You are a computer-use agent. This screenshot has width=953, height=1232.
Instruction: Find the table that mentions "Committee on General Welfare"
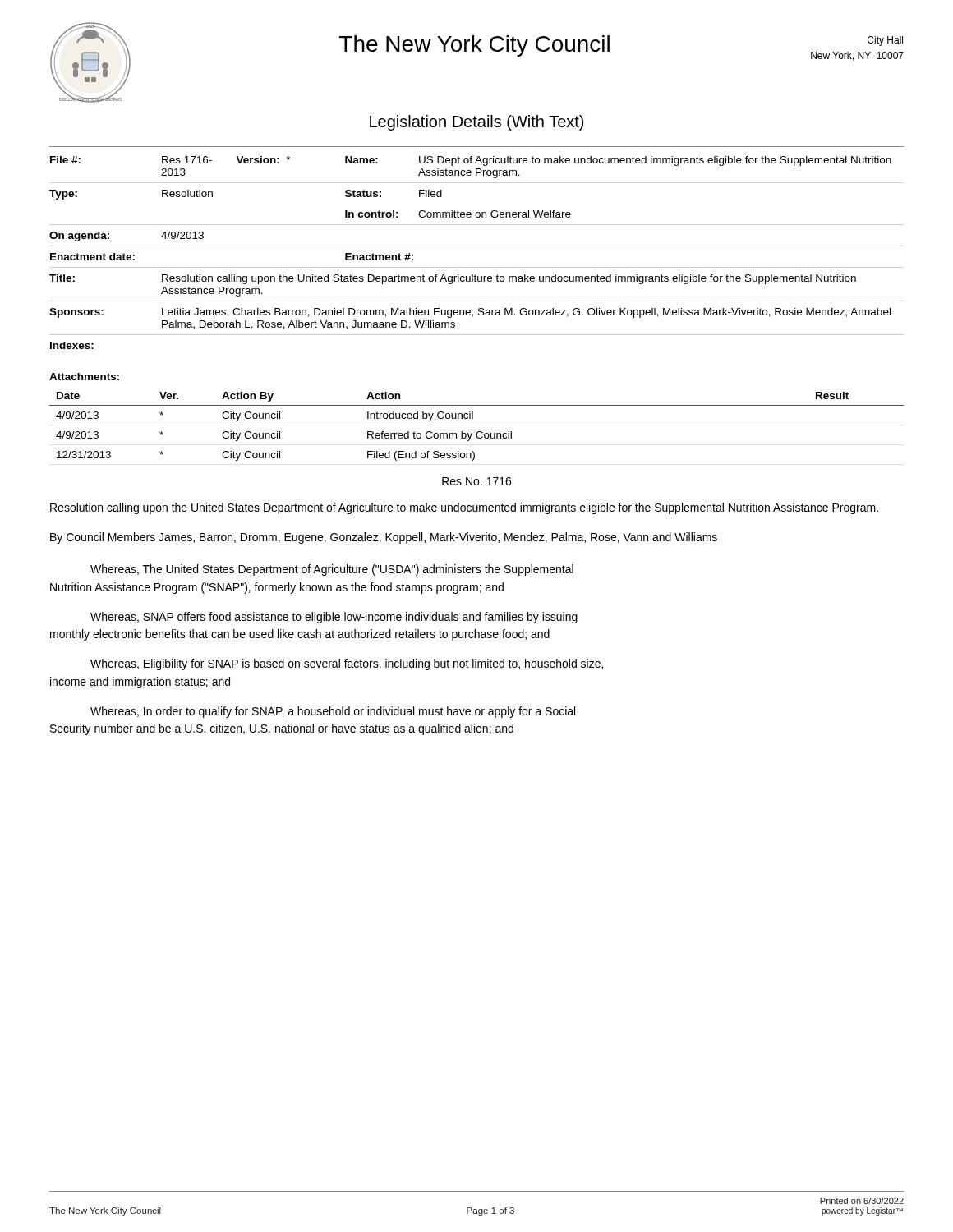pos(476,251)
